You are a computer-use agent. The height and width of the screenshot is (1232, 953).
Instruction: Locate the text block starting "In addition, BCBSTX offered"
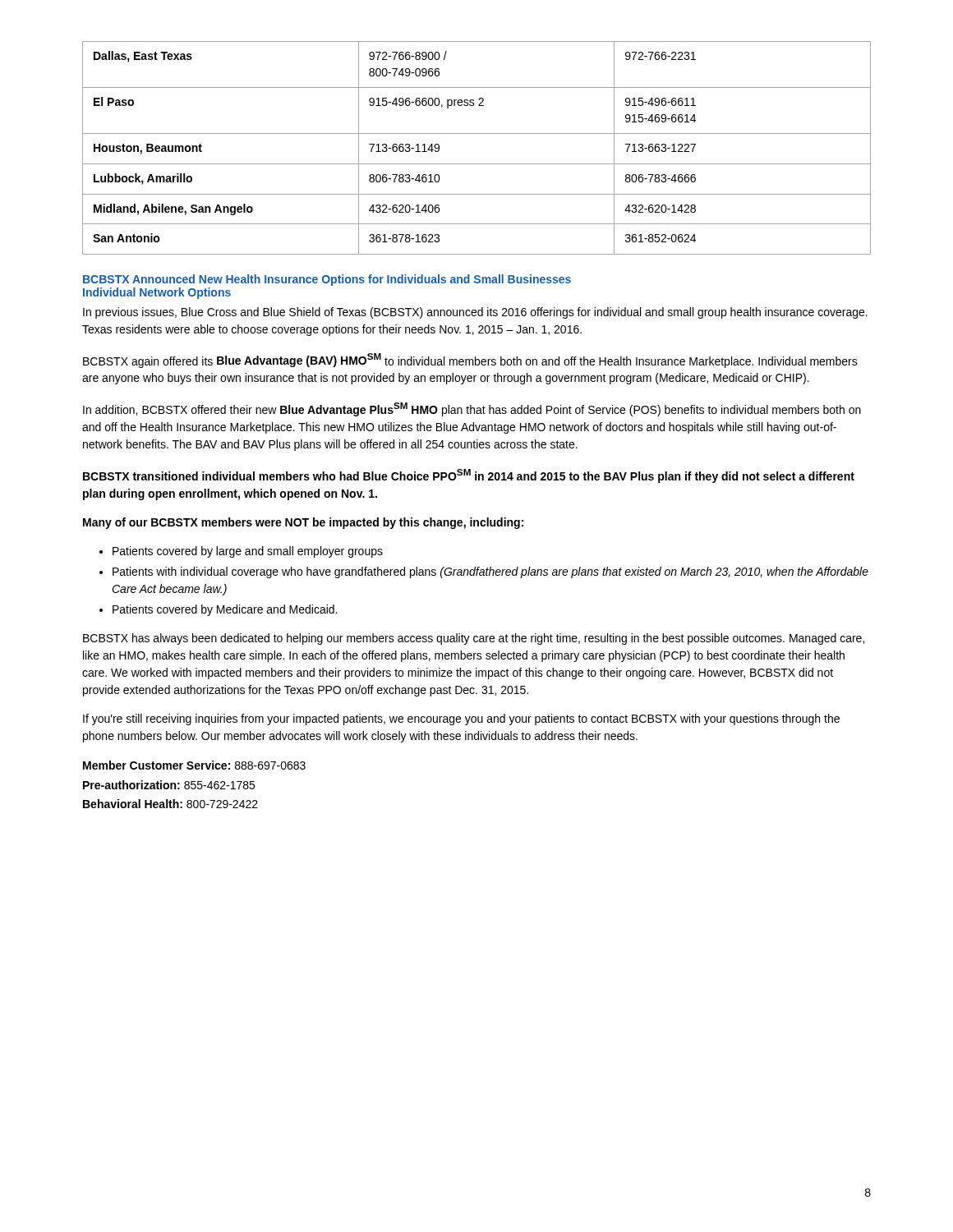[x=472, y=426]
